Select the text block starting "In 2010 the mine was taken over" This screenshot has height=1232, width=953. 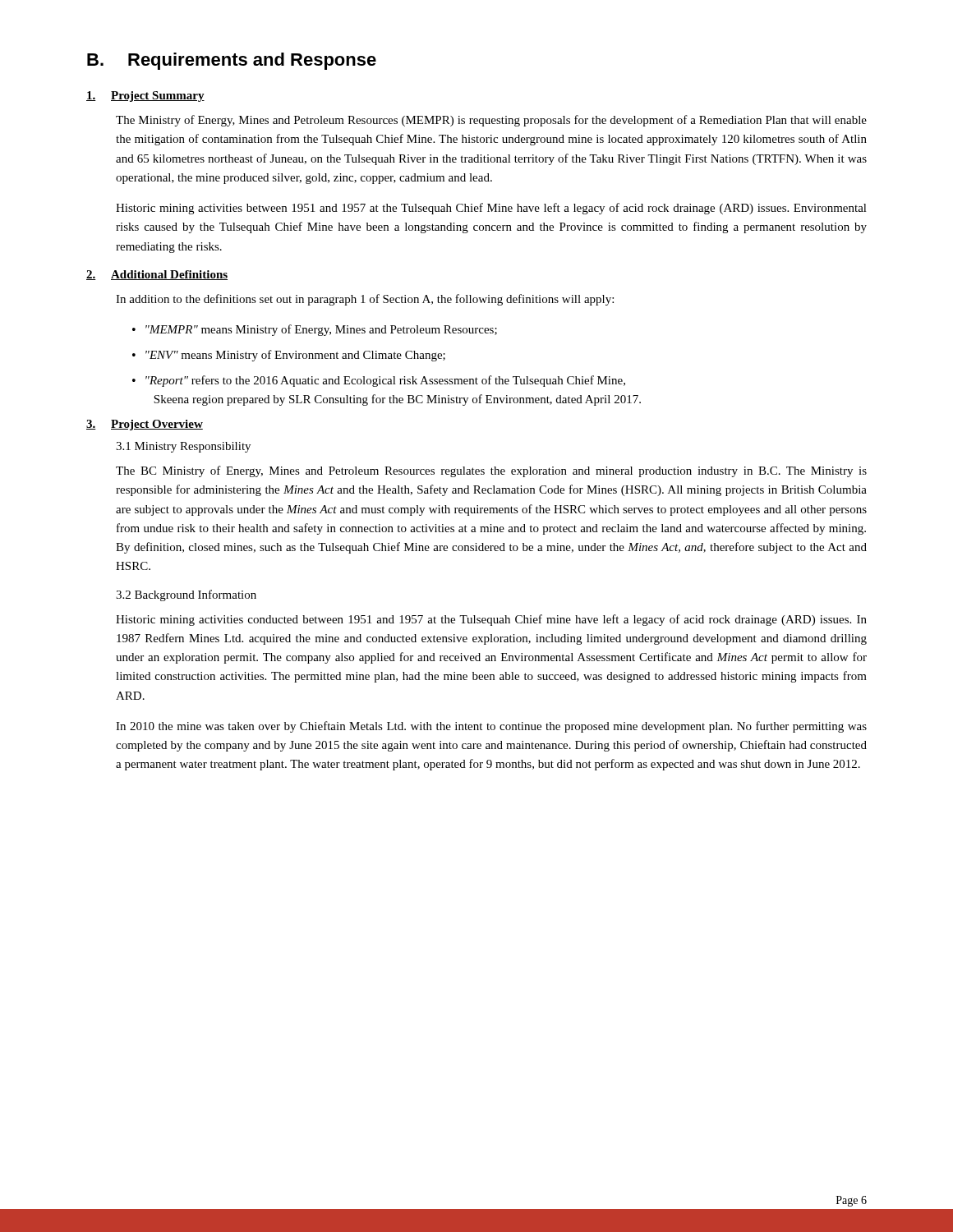(x=491, y=745)
